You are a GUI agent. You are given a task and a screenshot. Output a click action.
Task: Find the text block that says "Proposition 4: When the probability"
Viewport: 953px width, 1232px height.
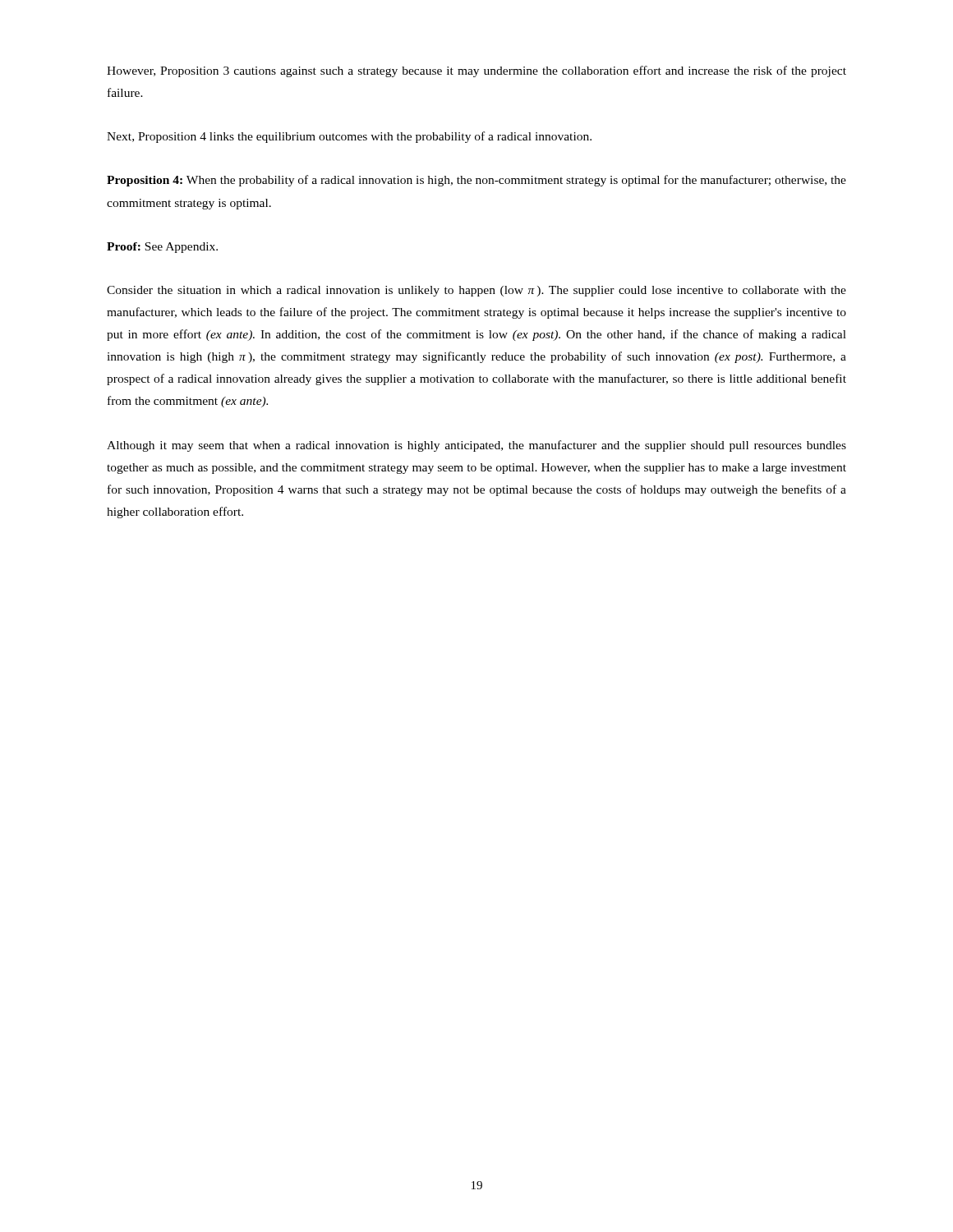click(x=476, y=191)
